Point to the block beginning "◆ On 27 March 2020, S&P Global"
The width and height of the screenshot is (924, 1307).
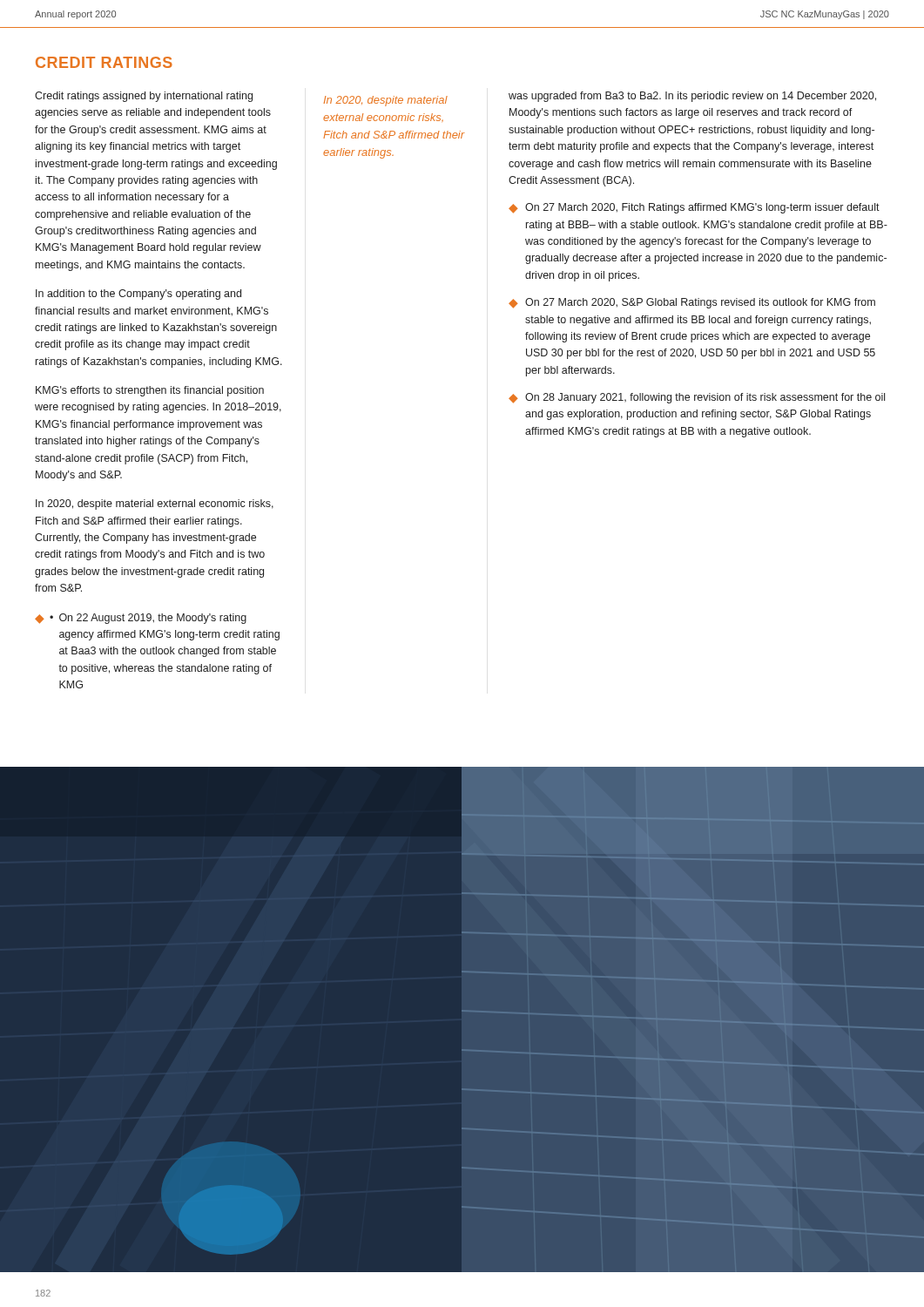click(x=699, y=337)
